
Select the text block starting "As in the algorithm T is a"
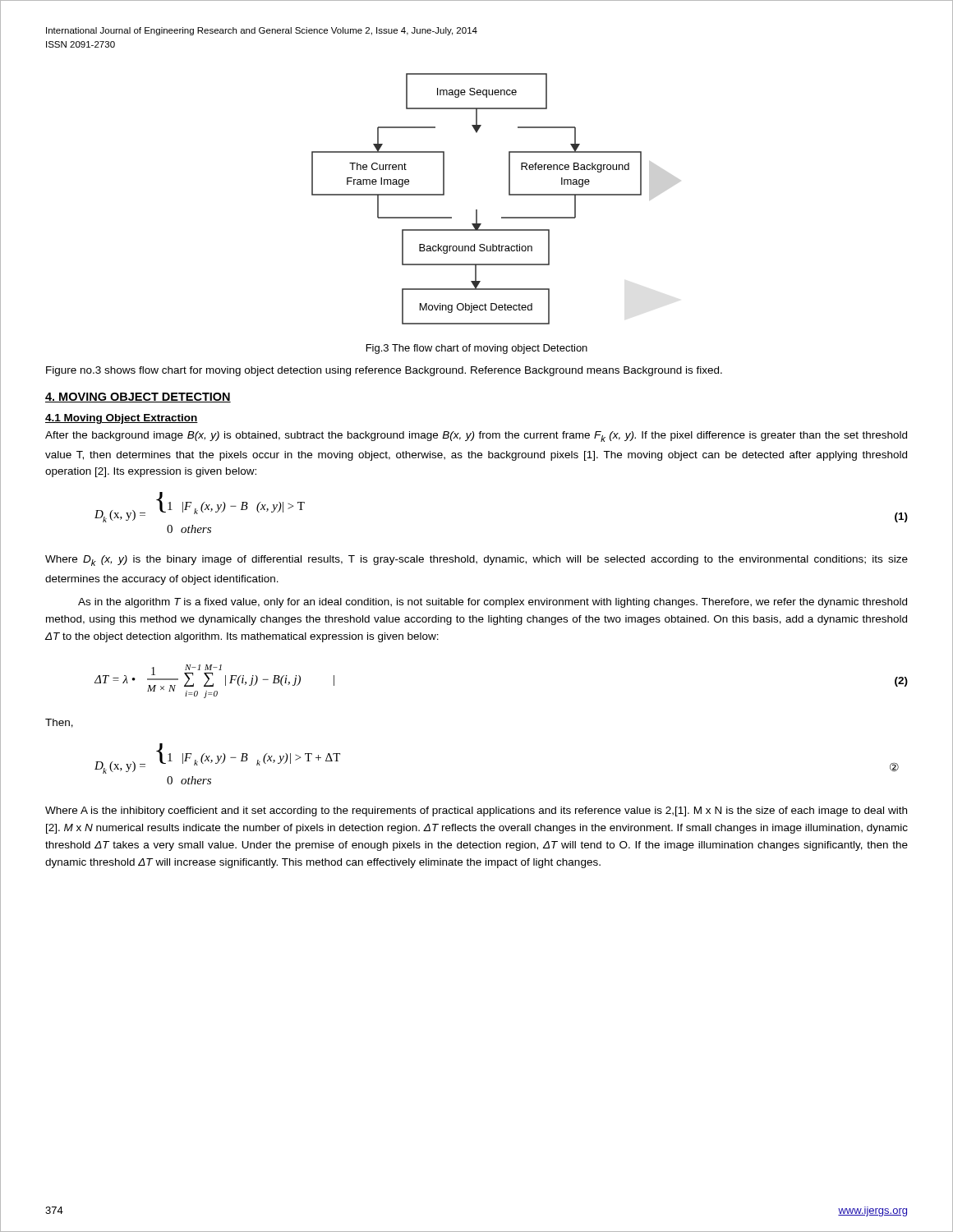click(x=476, y=619)
